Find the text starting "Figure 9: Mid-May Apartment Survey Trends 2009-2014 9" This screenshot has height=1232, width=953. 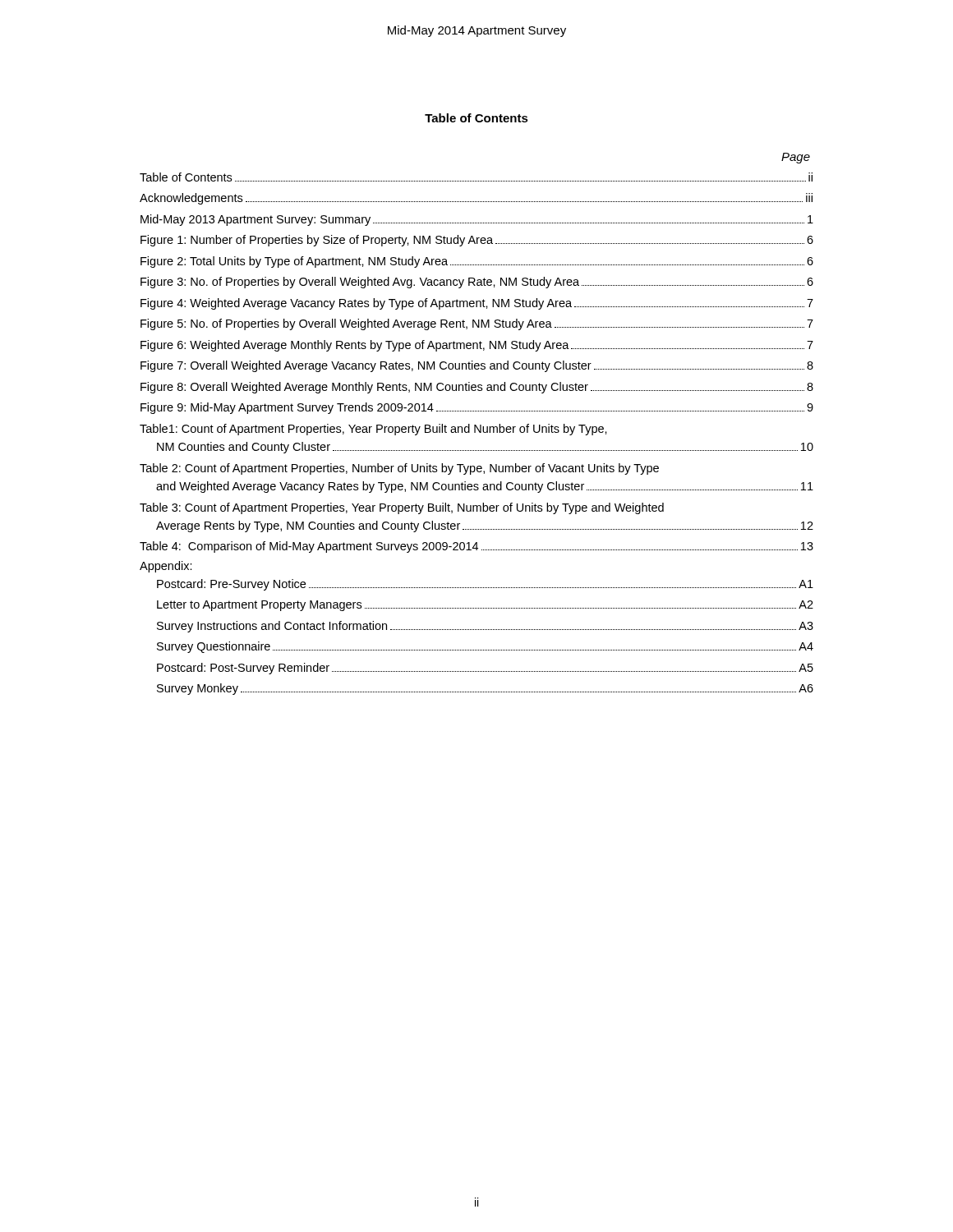click(x=476, y=408)
